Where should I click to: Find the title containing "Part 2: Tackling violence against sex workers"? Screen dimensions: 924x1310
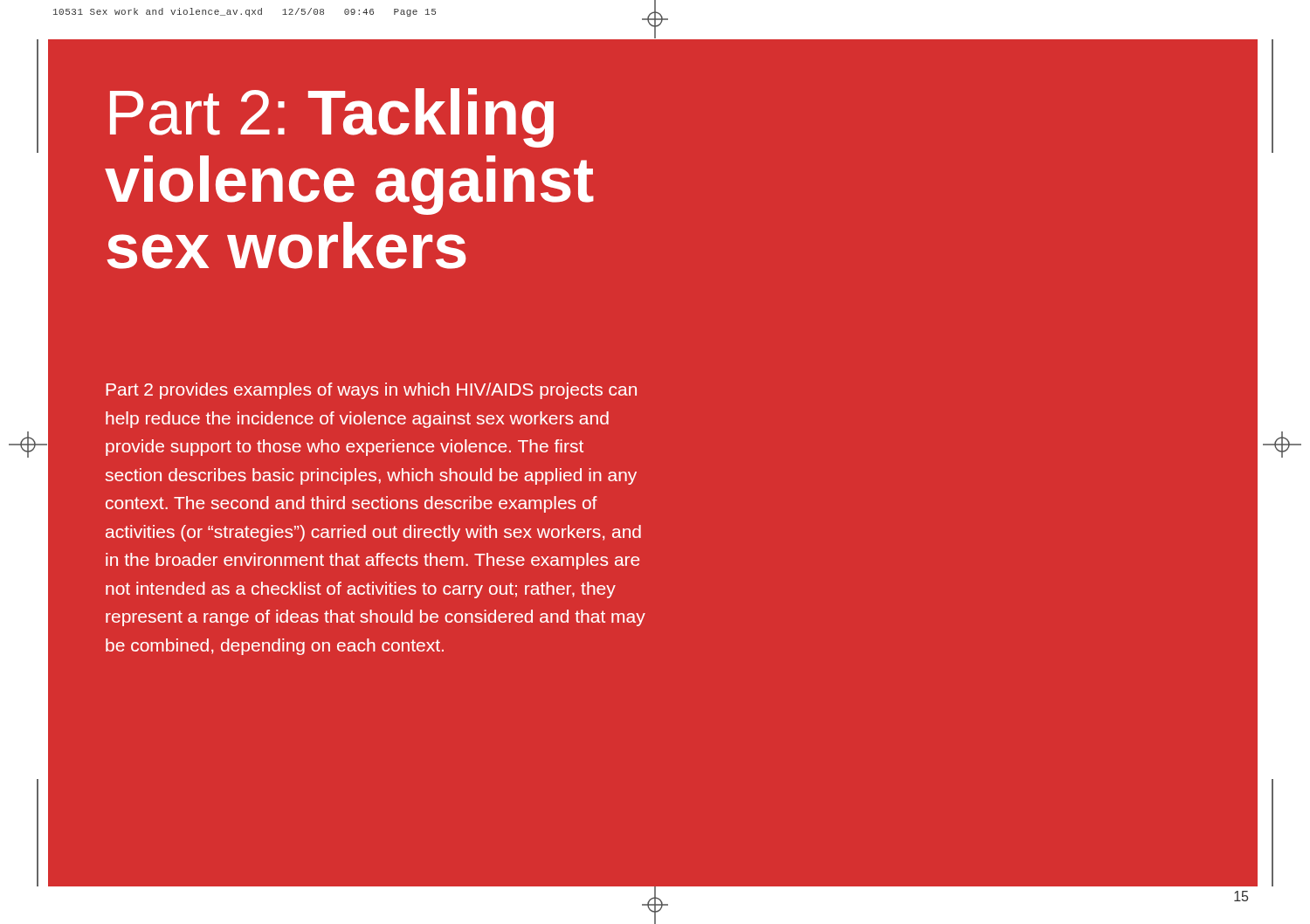[x=410, y=179]
